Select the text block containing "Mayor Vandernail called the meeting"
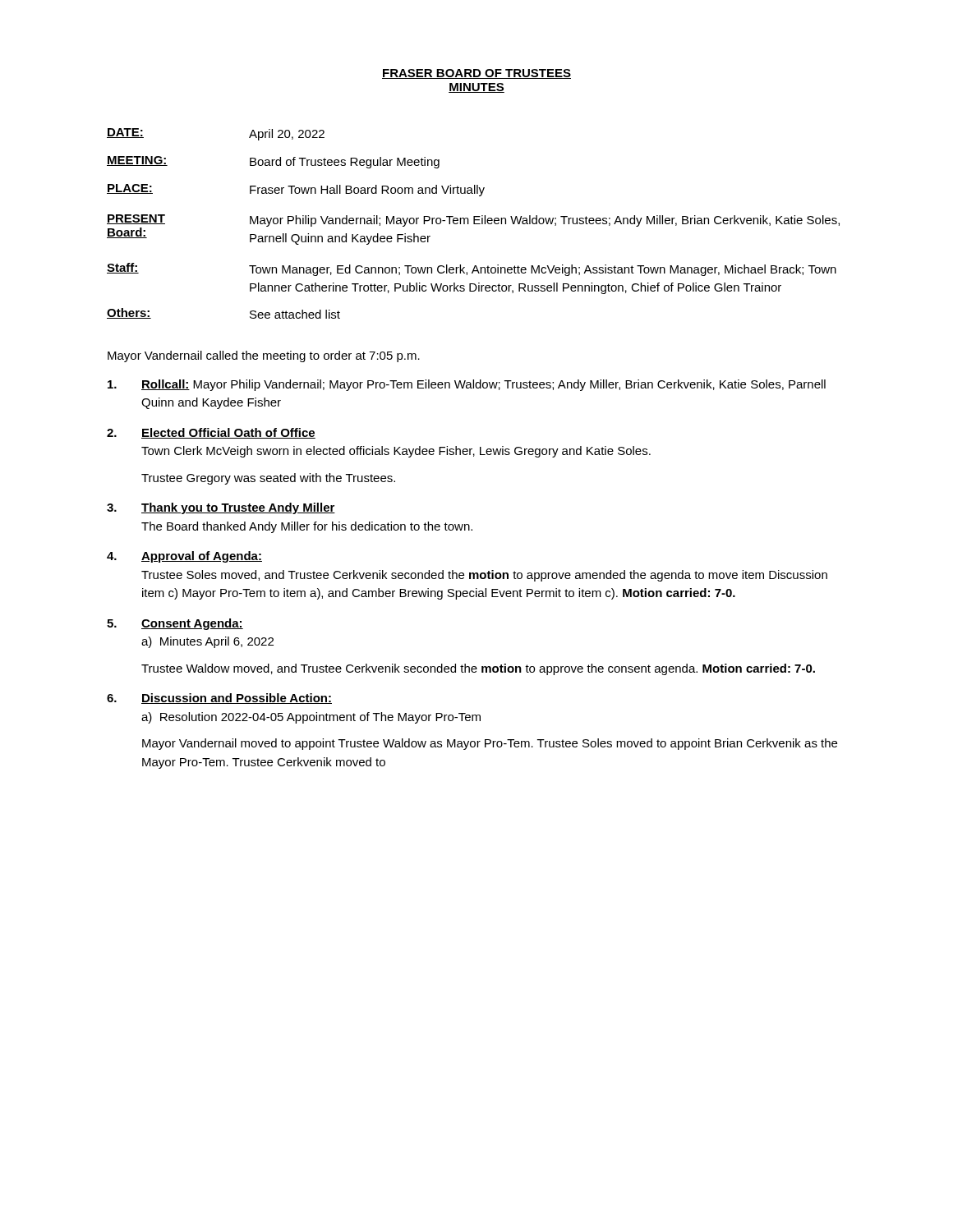Screen dimensions: 1232x953 click(x=264, y=355)
